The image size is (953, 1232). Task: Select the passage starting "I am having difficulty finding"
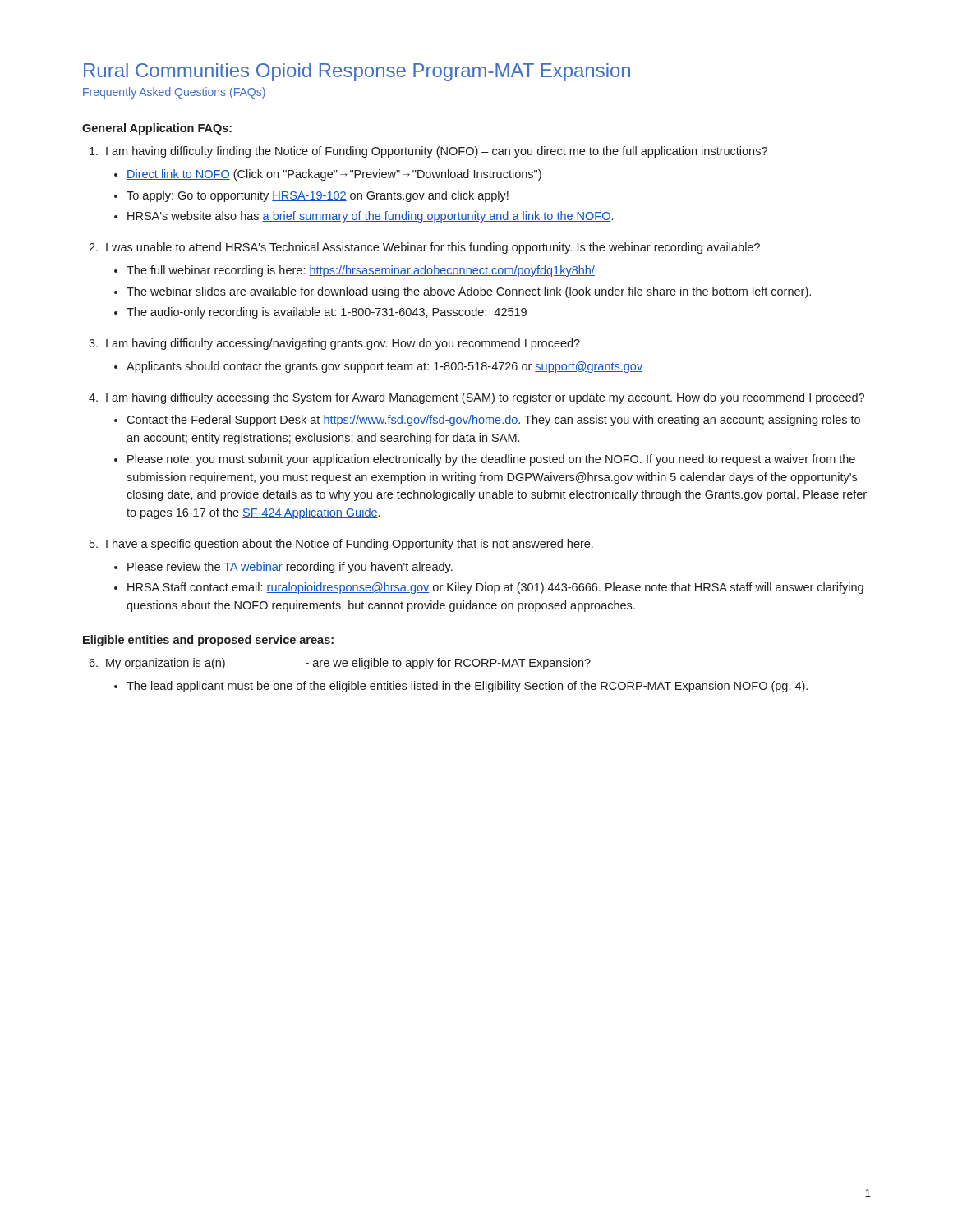(x=488, y=185)
